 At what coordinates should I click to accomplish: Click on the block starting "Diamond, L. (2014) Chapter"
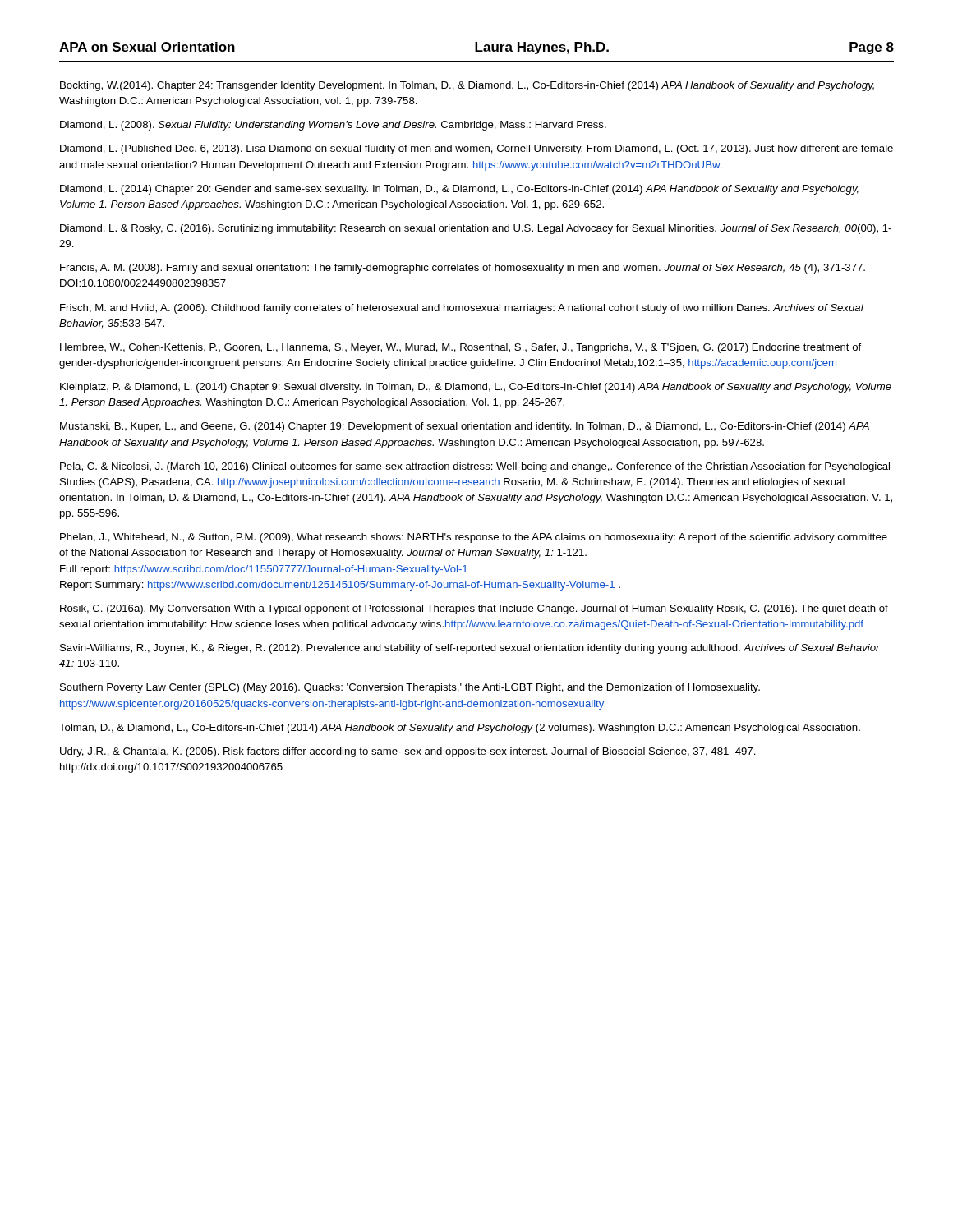point(459,196)
